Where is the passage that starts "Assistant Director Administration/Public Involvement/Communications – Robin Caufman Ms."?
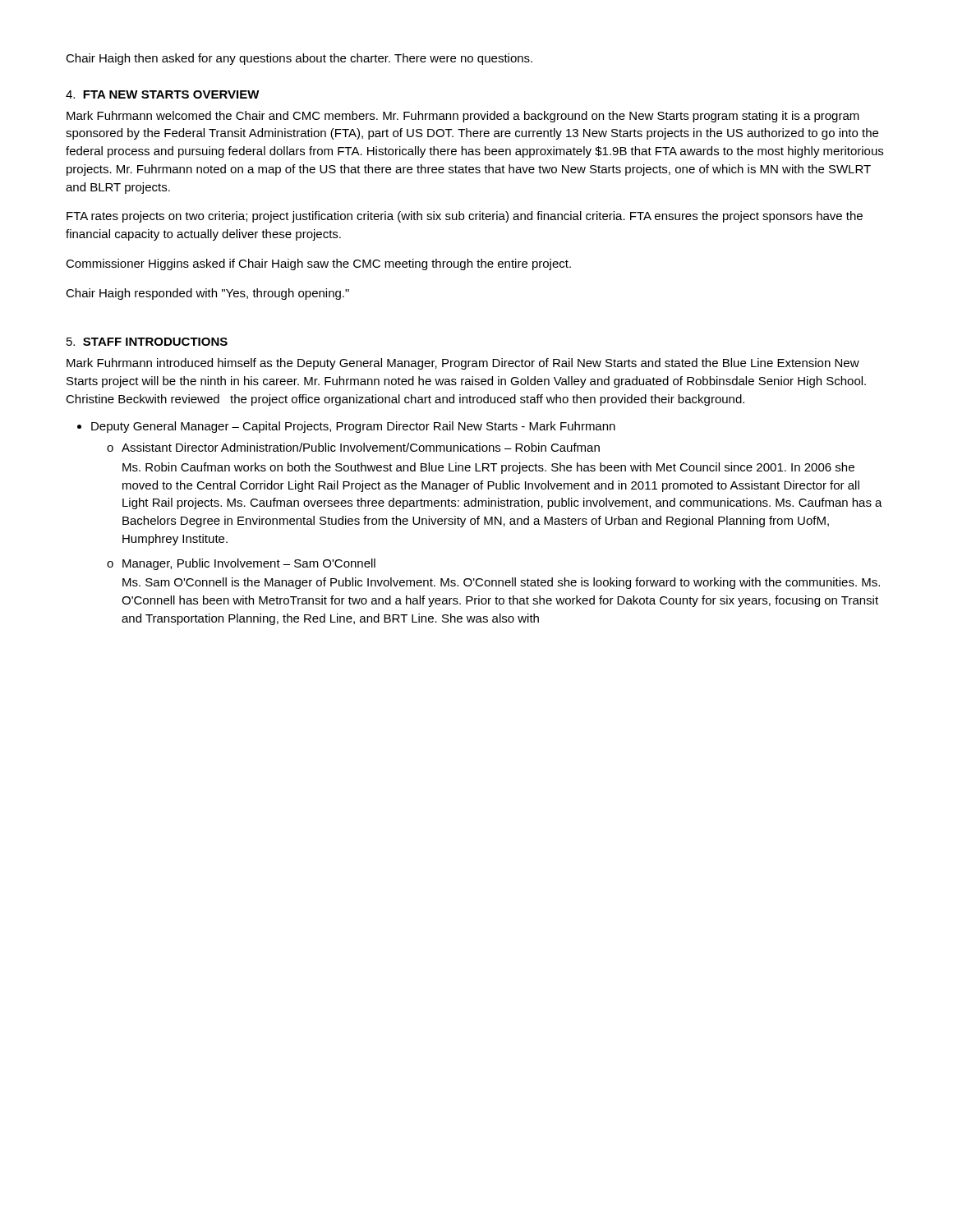This screenshot has width=953, height=1232. click(x=504, y=494)
